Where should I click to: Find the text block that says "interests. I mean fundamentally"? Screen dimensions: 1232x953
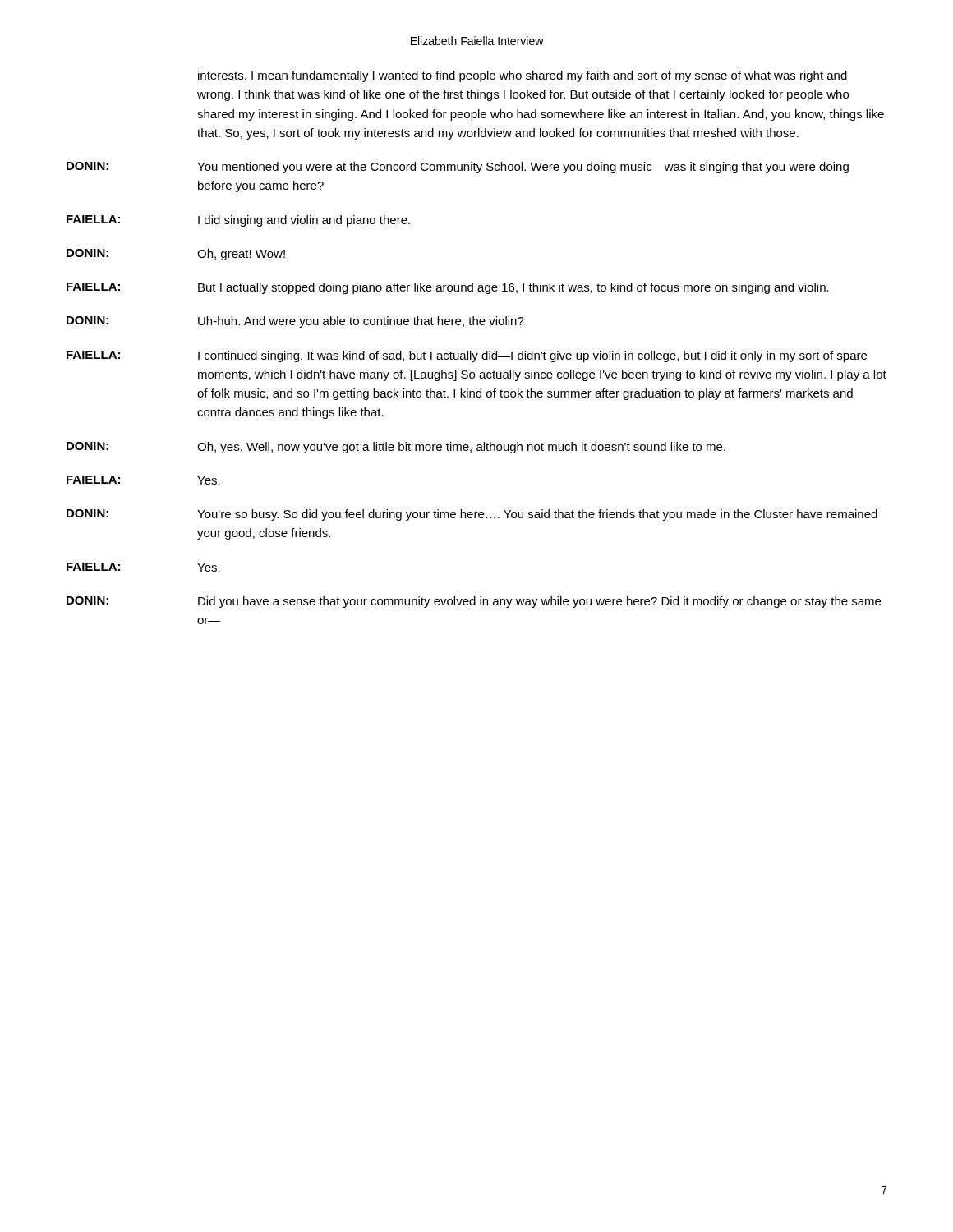541,104
